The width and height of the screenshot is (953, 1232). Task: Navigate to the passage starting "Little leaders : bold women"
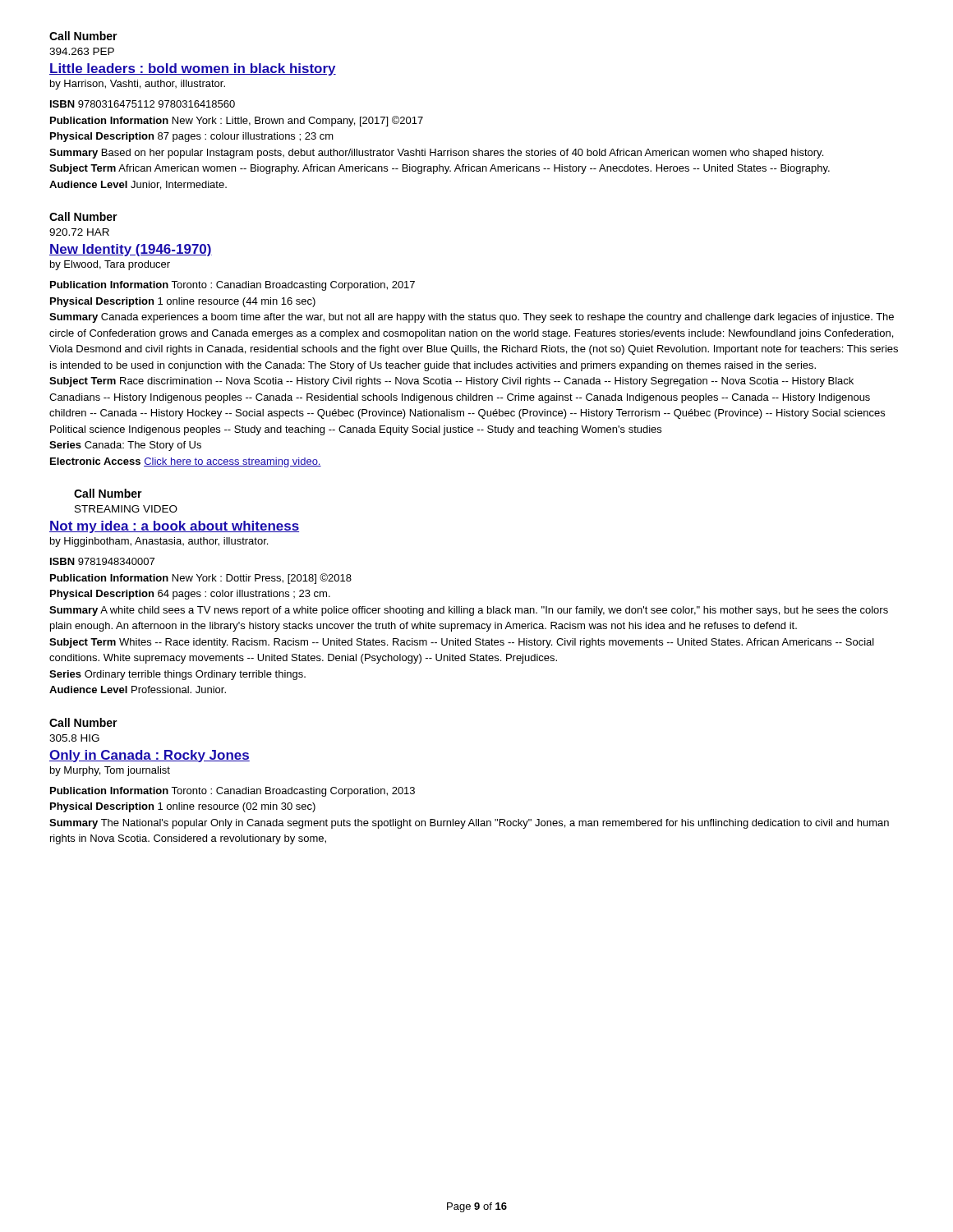pos(192,69)
